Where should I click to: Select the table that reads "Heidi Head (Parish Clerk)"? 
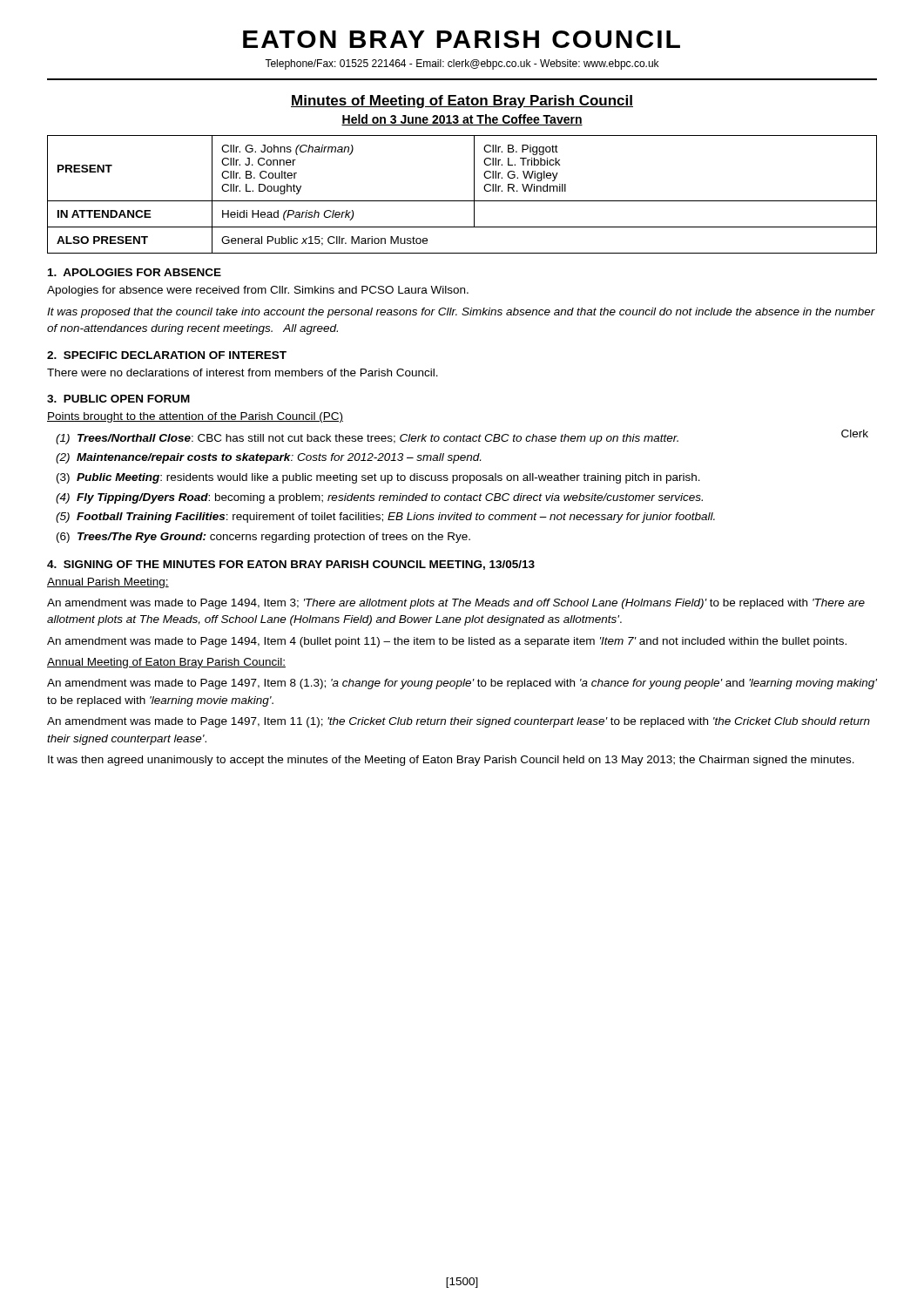[462, 194]
